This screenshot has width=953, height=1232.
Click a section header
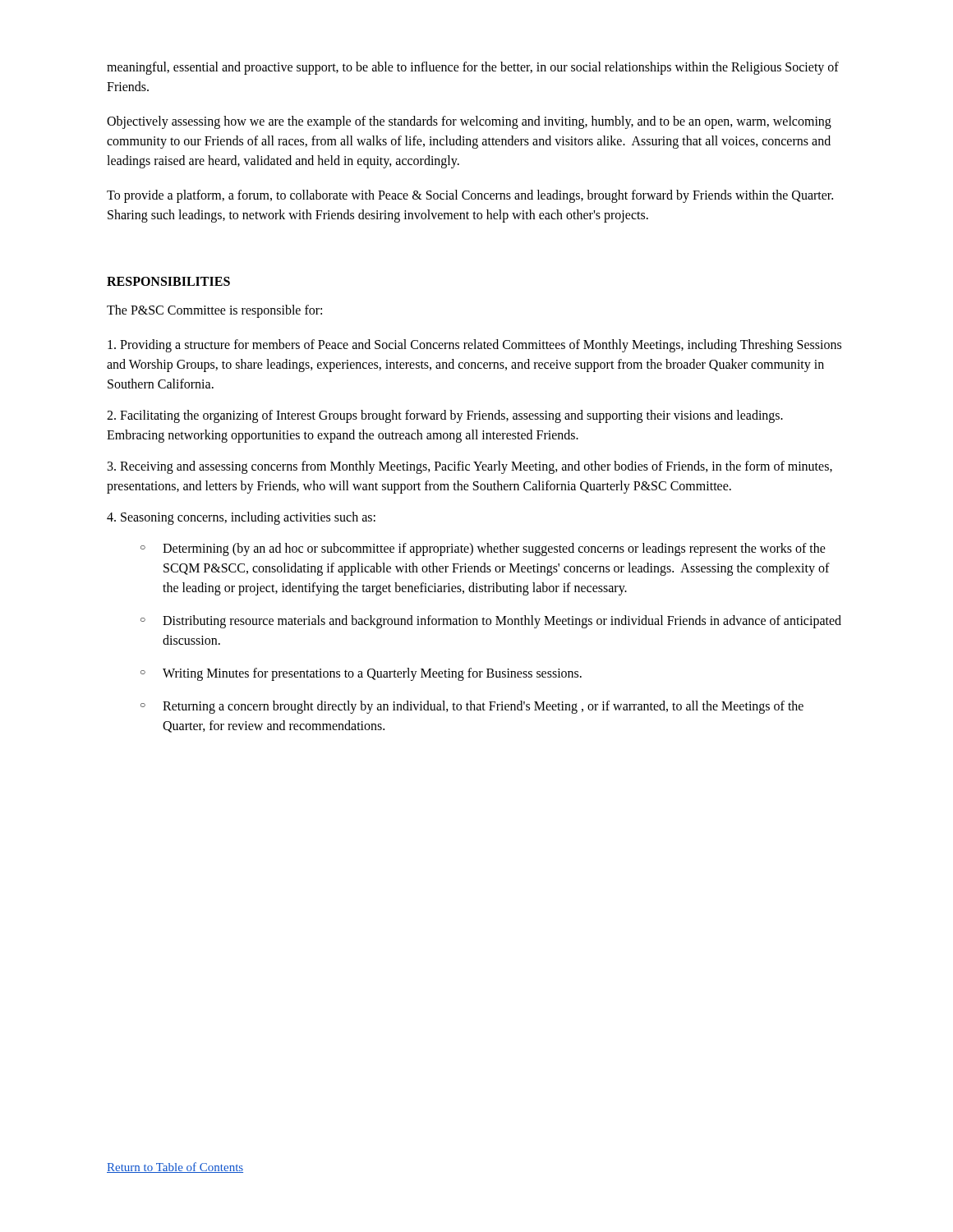[x=169, y=281]
